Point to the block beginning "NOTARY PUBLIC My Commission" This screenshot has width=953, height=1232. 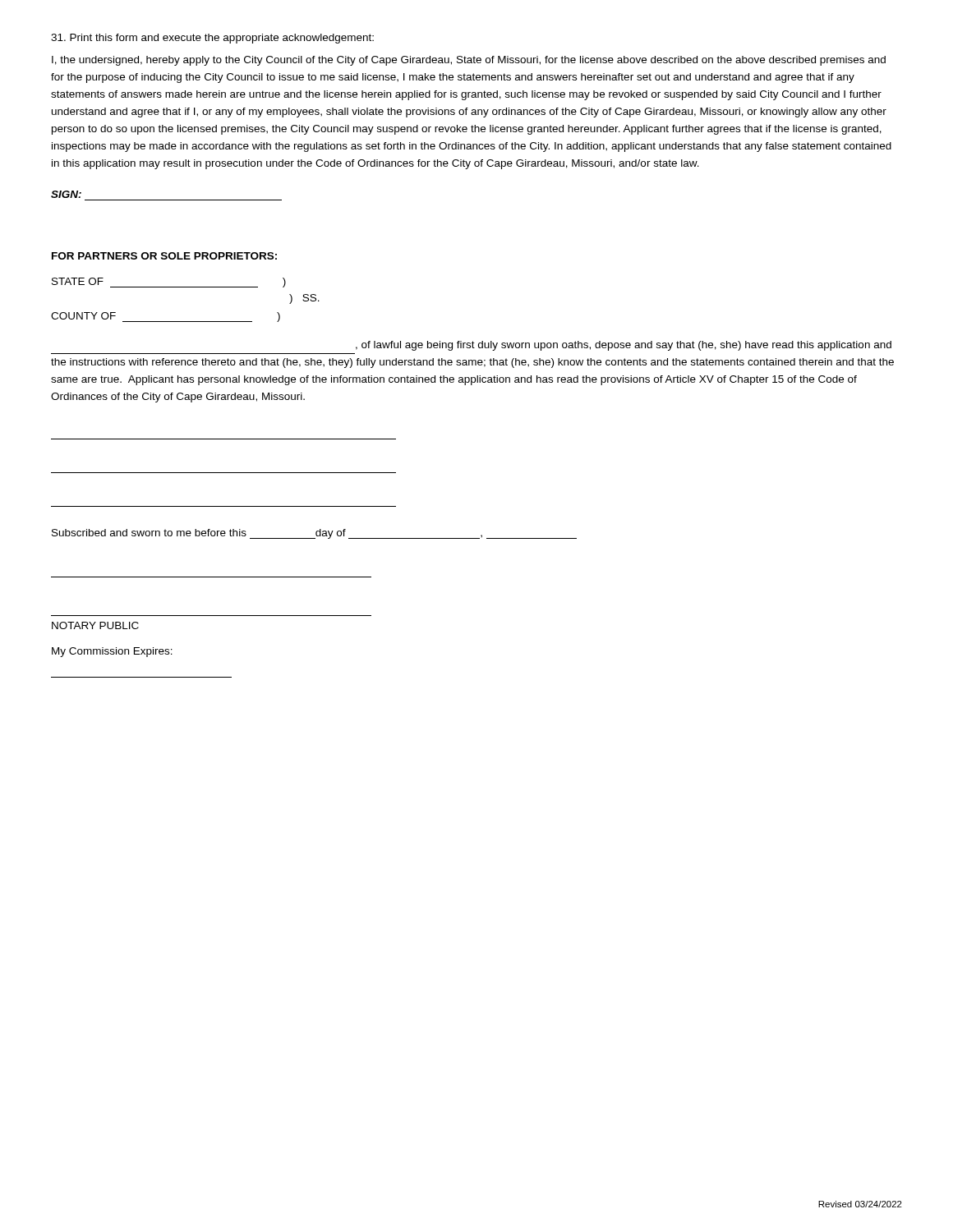point(95,625)
